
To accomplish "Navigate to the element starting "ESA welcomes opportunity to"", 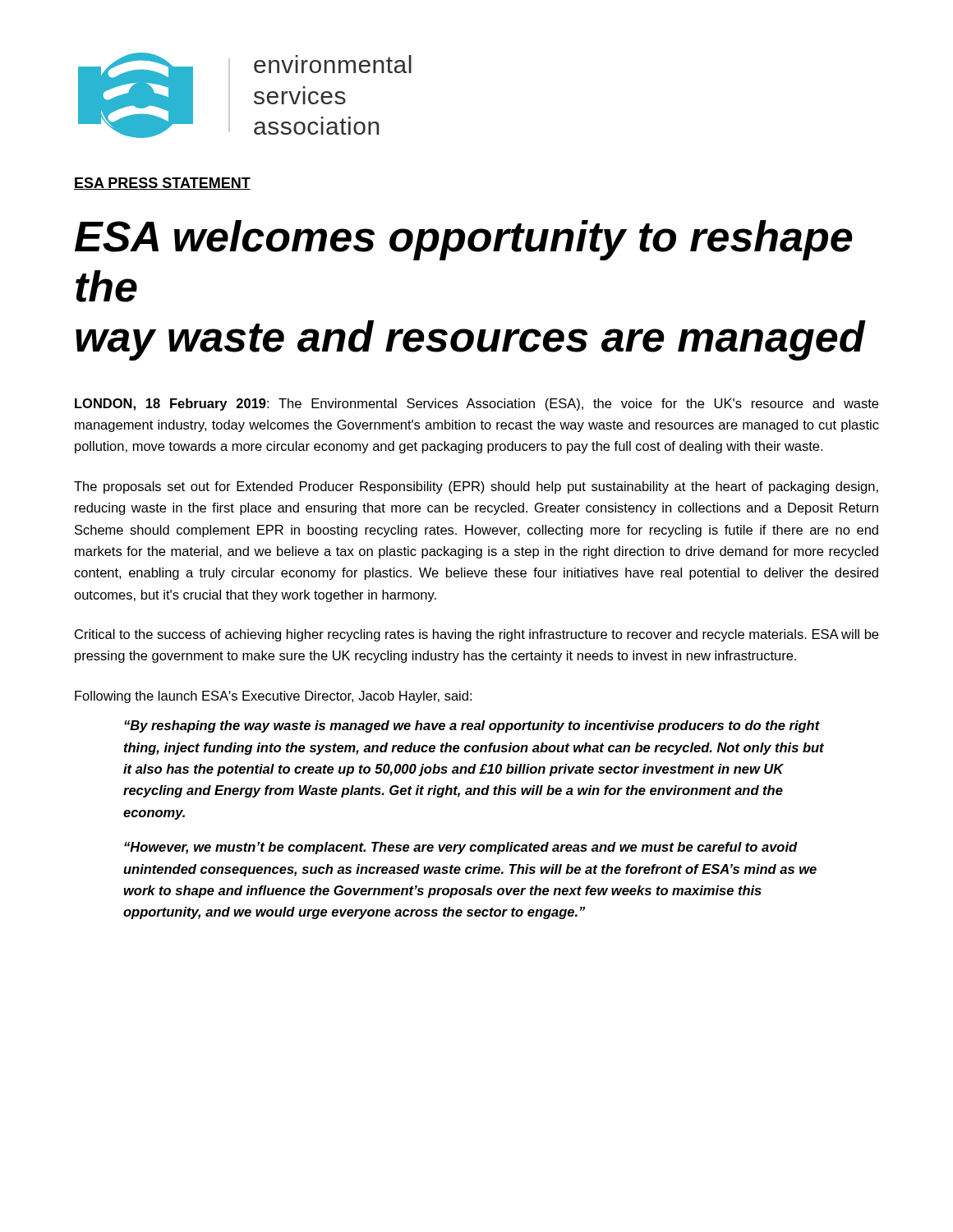I will [x=463, y=240].
